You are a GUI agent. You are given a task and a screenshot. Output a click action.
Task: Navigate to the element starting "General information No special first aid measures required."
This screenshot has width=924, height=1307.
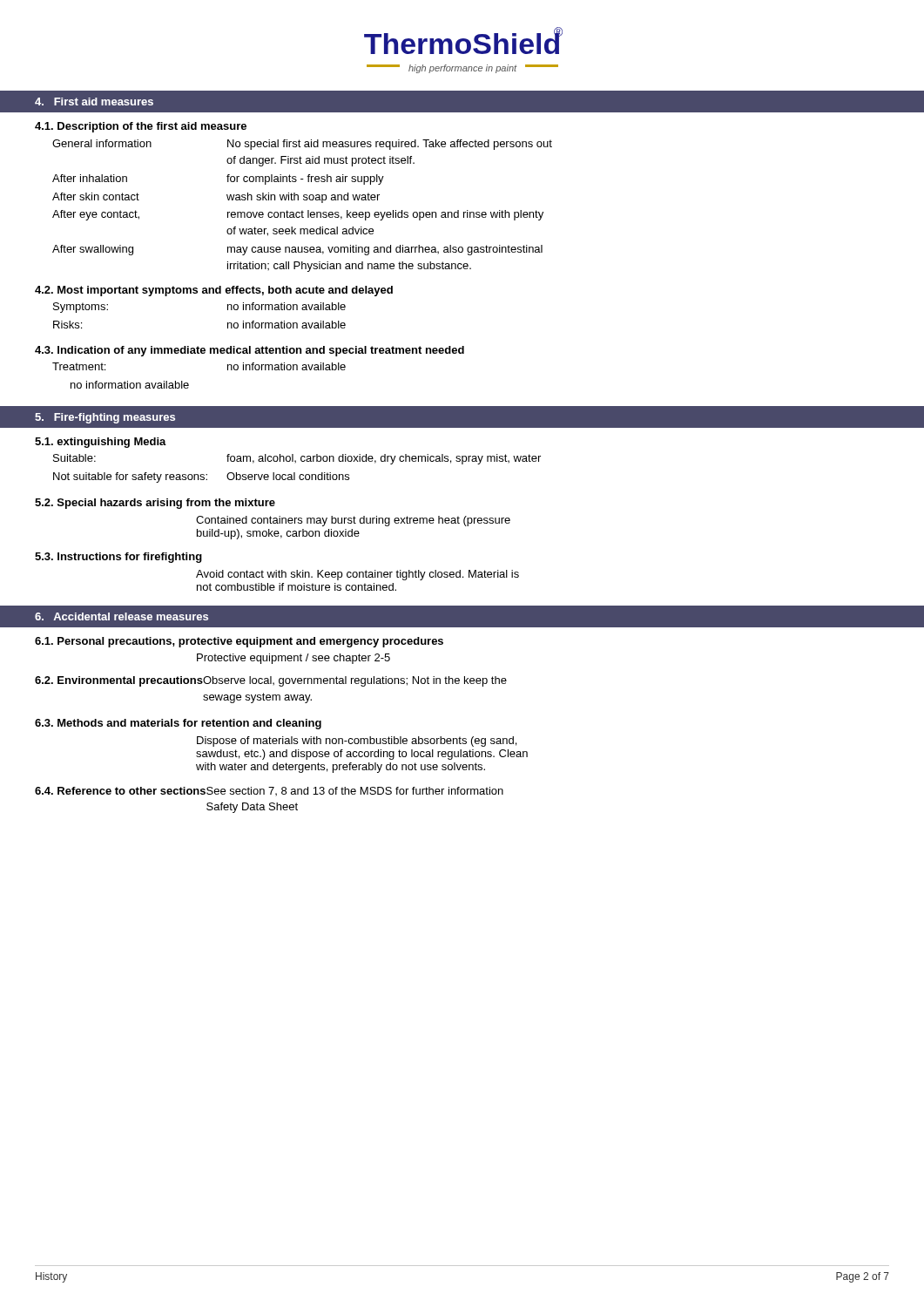[x=462, y=205]
